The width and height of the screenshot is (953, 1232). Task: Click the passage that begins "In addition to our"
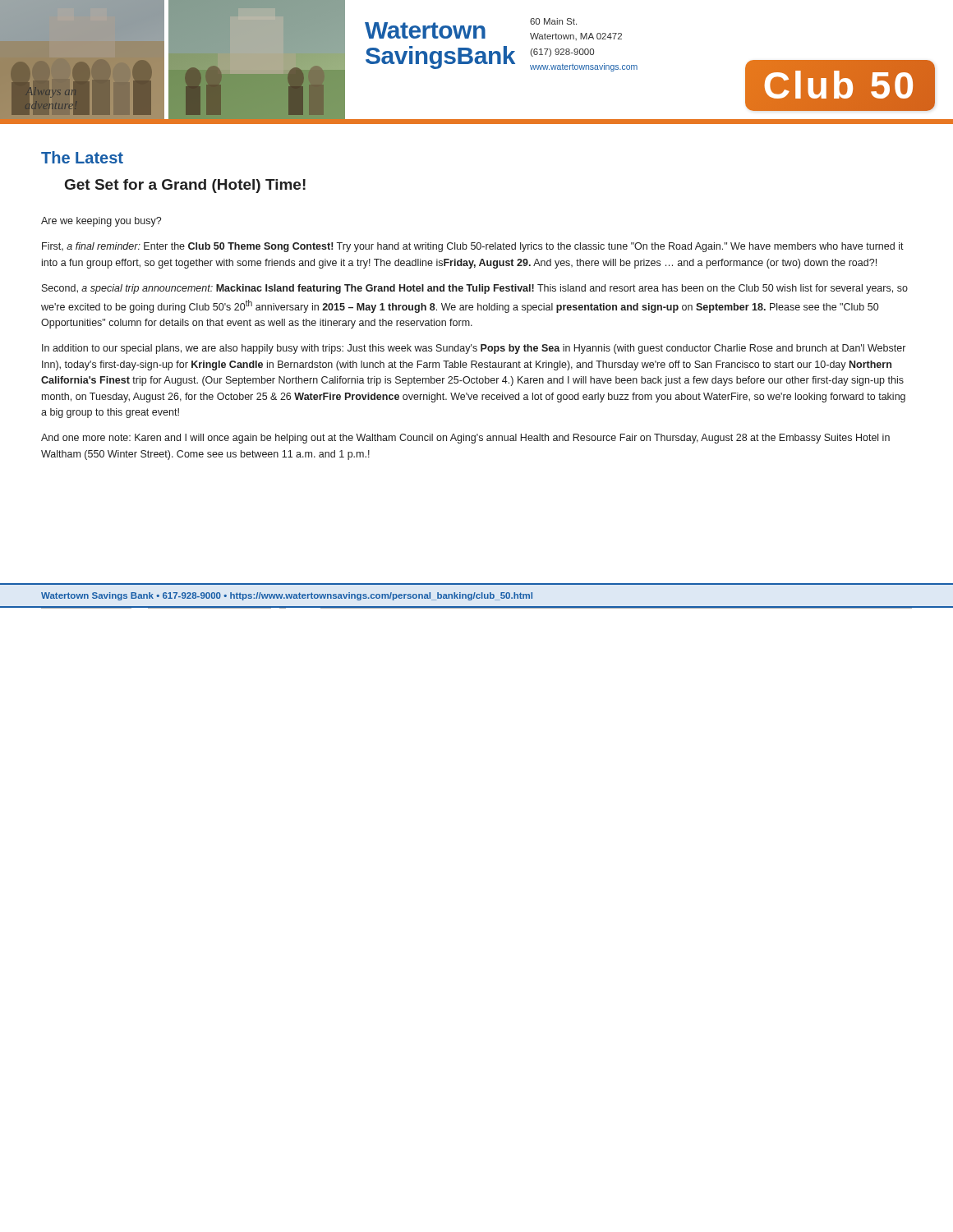tap(473, 380)
